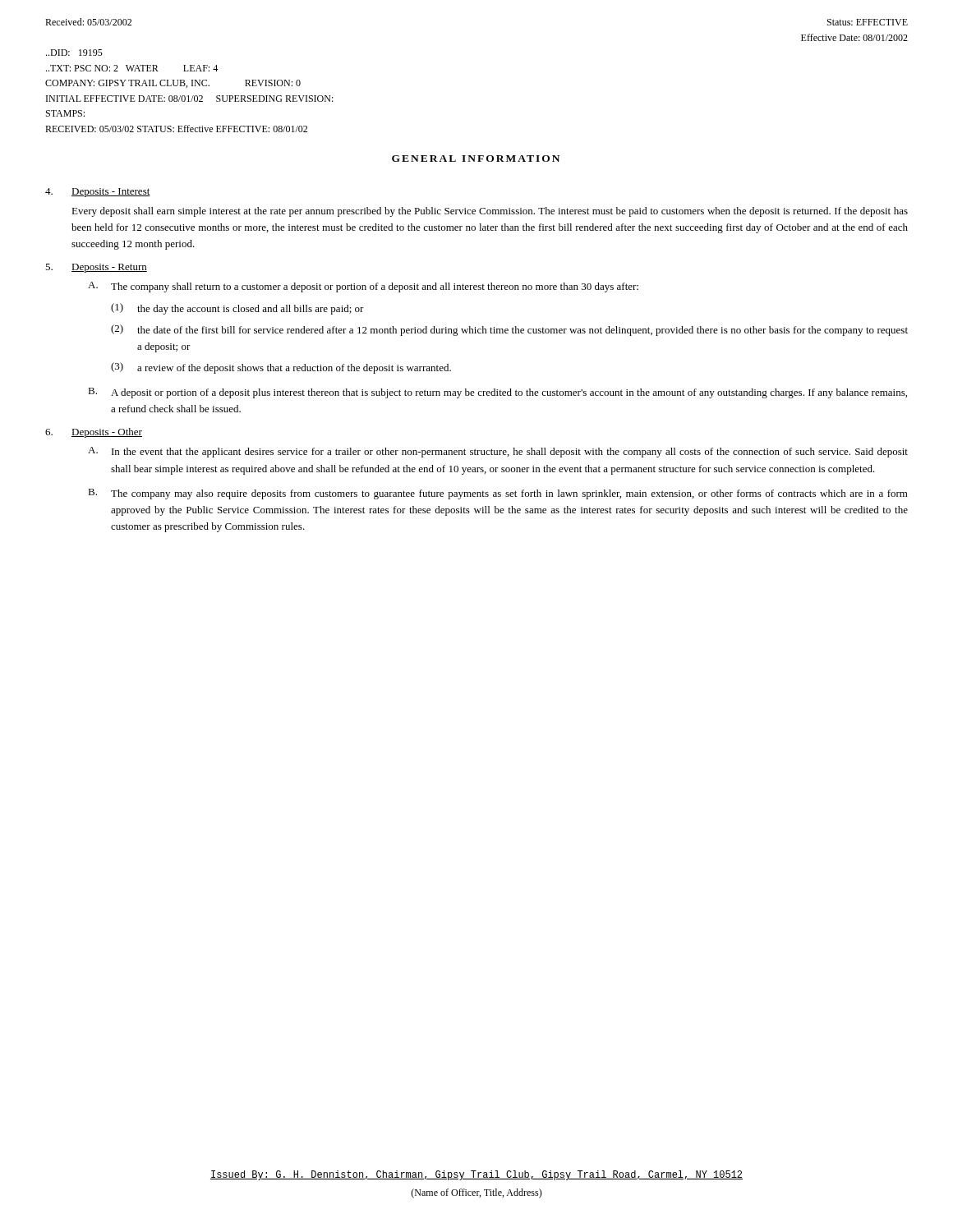The width and height of the screenshot is (953, 1232).
Task: Locate the passage starting "(2) the date of"
Action: 509,338
